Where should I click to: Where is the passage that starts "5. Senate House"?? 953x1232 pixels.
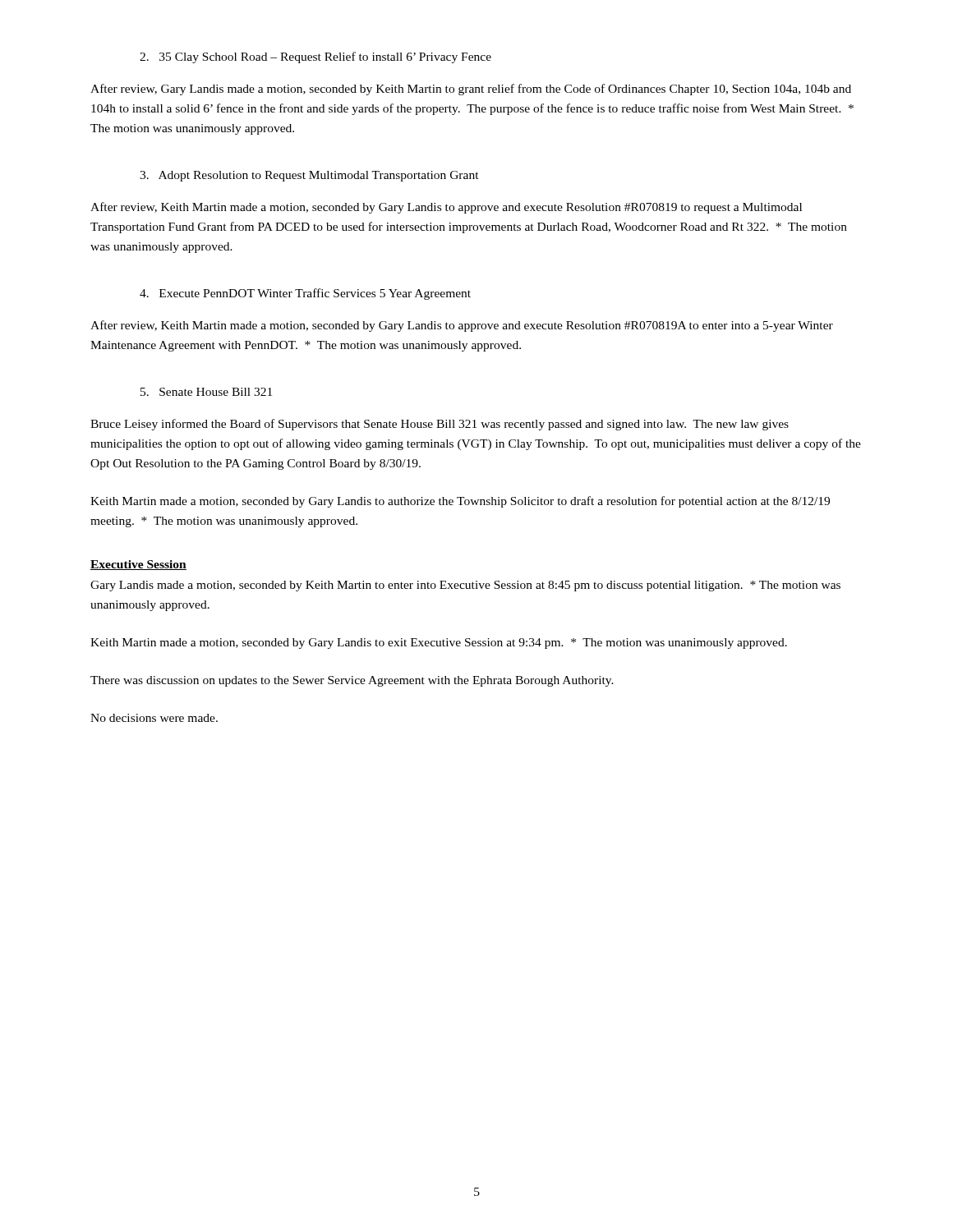pos(206,391)
